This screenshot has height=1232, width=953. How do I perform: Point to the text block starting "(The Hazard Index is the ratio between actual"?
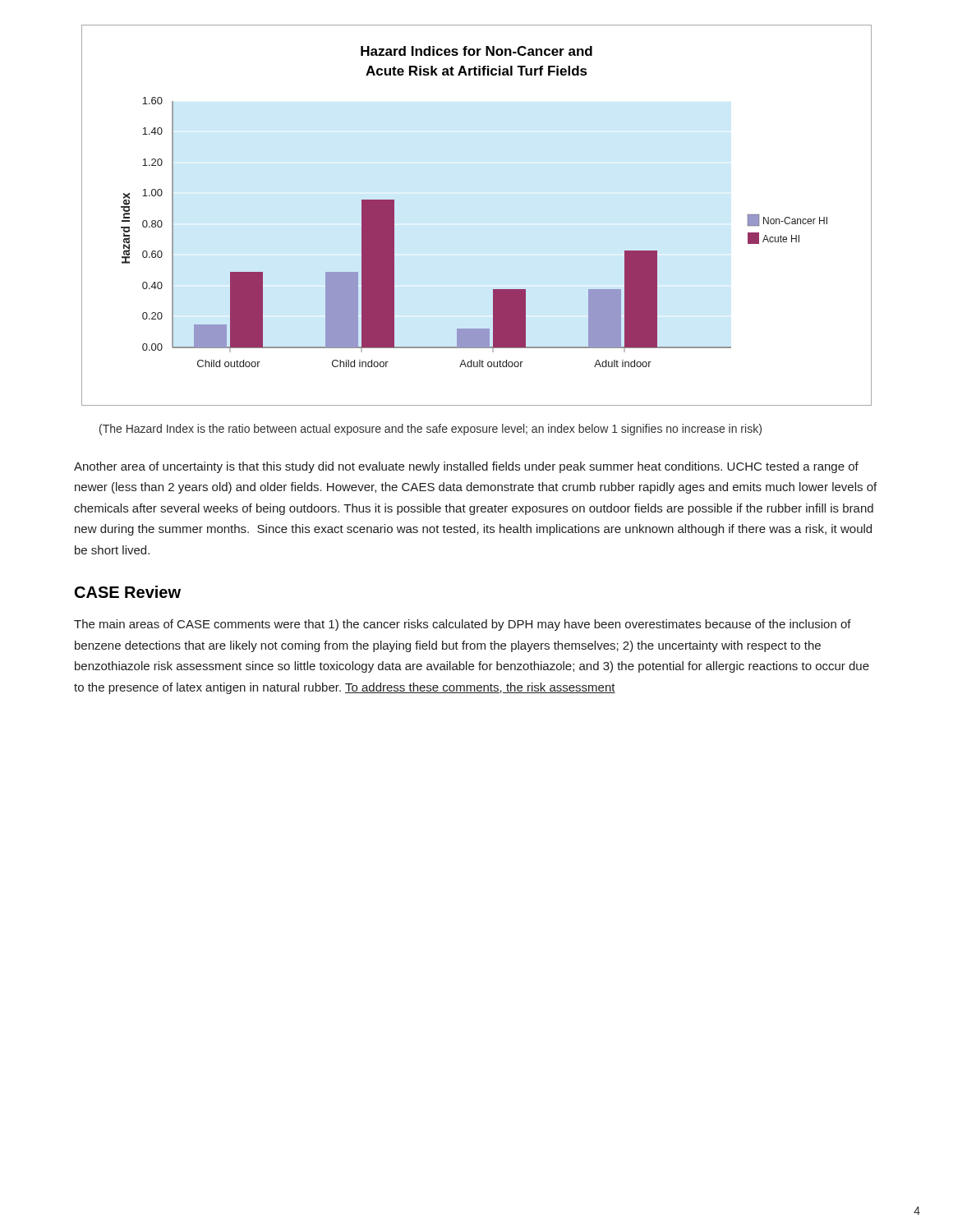(430, 428)
